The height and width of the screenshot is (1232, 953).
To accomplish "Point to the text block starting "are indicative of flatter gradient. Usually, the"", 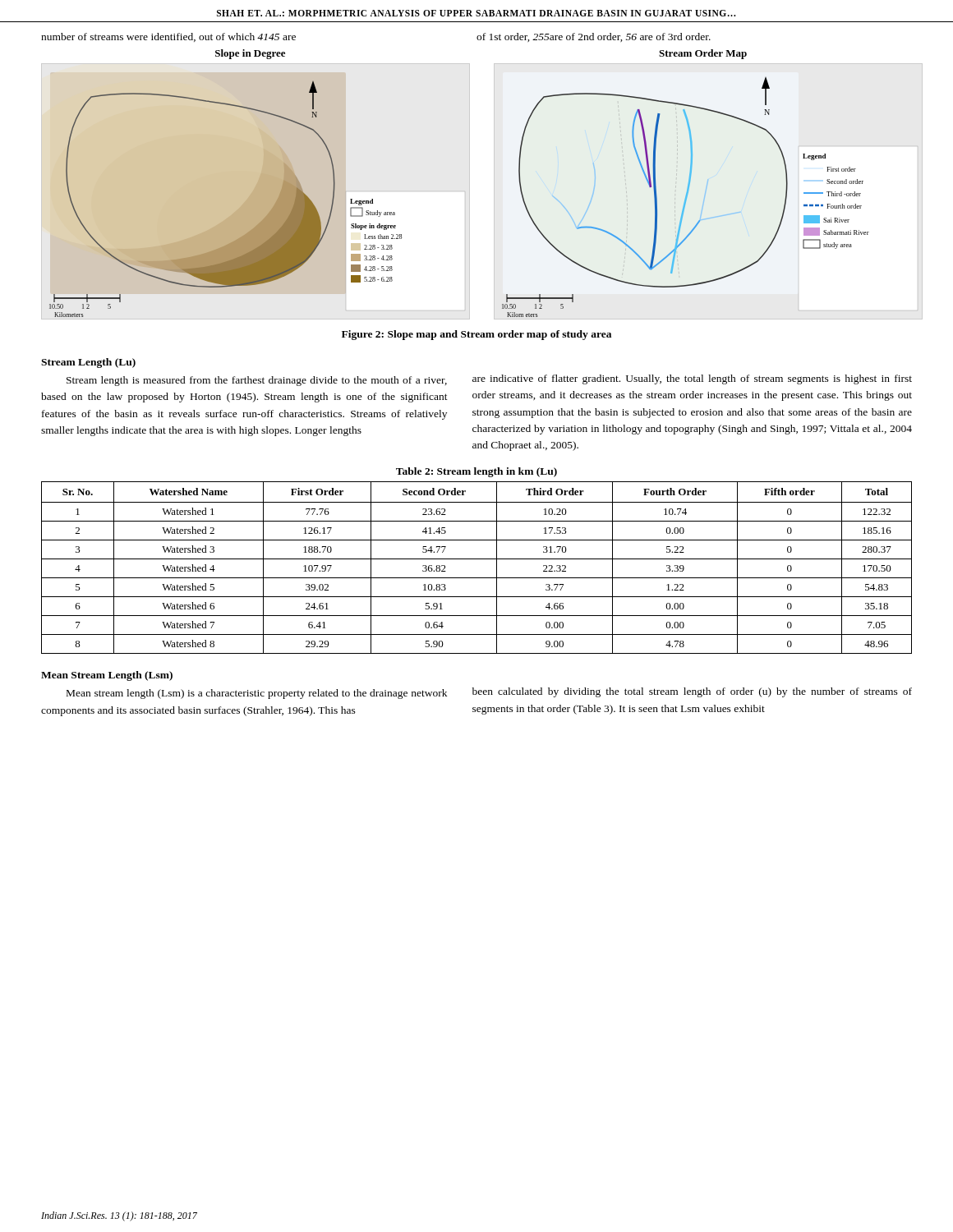I will (x=692, y=412).
